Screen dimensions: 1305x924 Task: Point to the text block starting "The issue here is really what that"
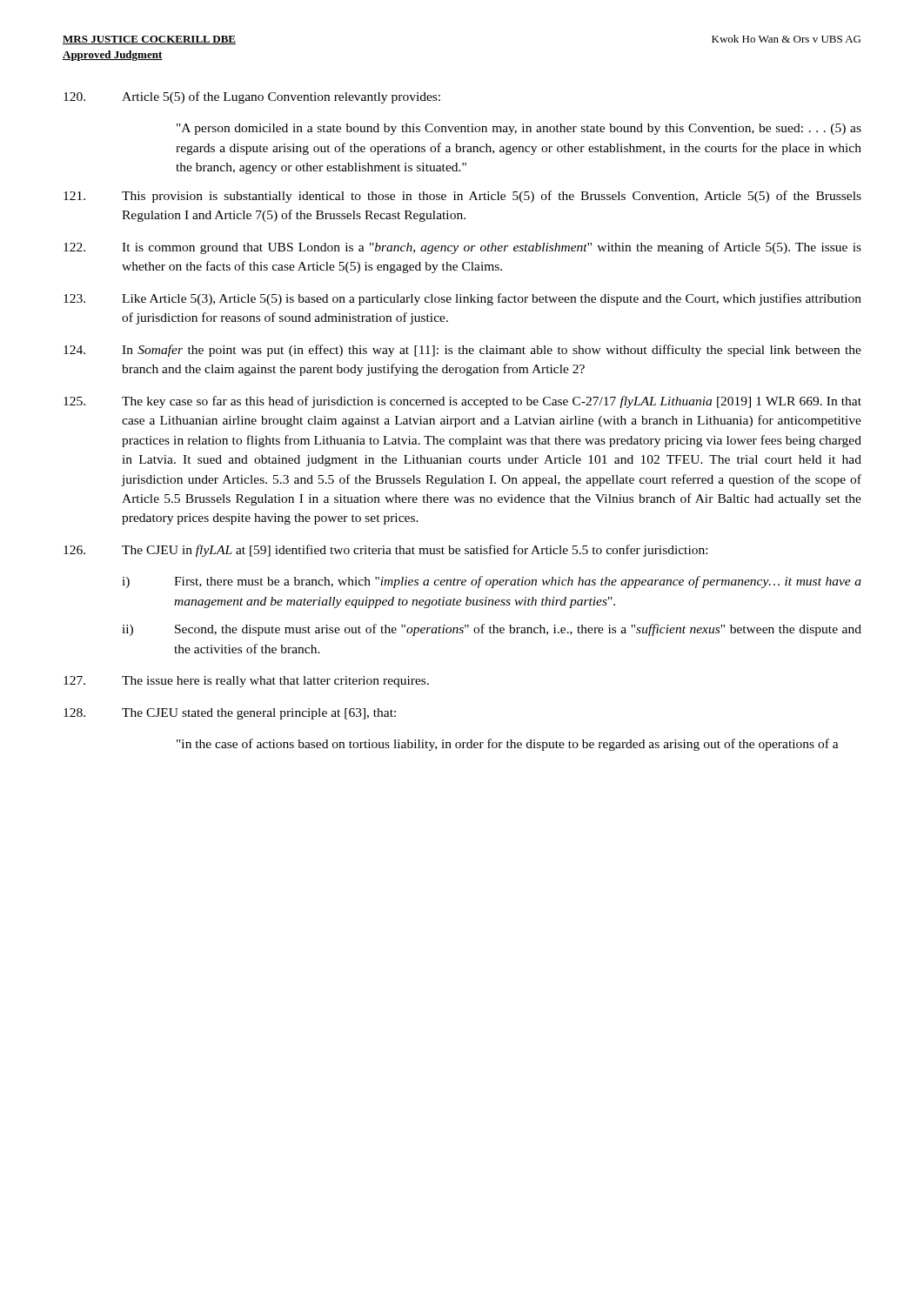[x=246, y=682]
